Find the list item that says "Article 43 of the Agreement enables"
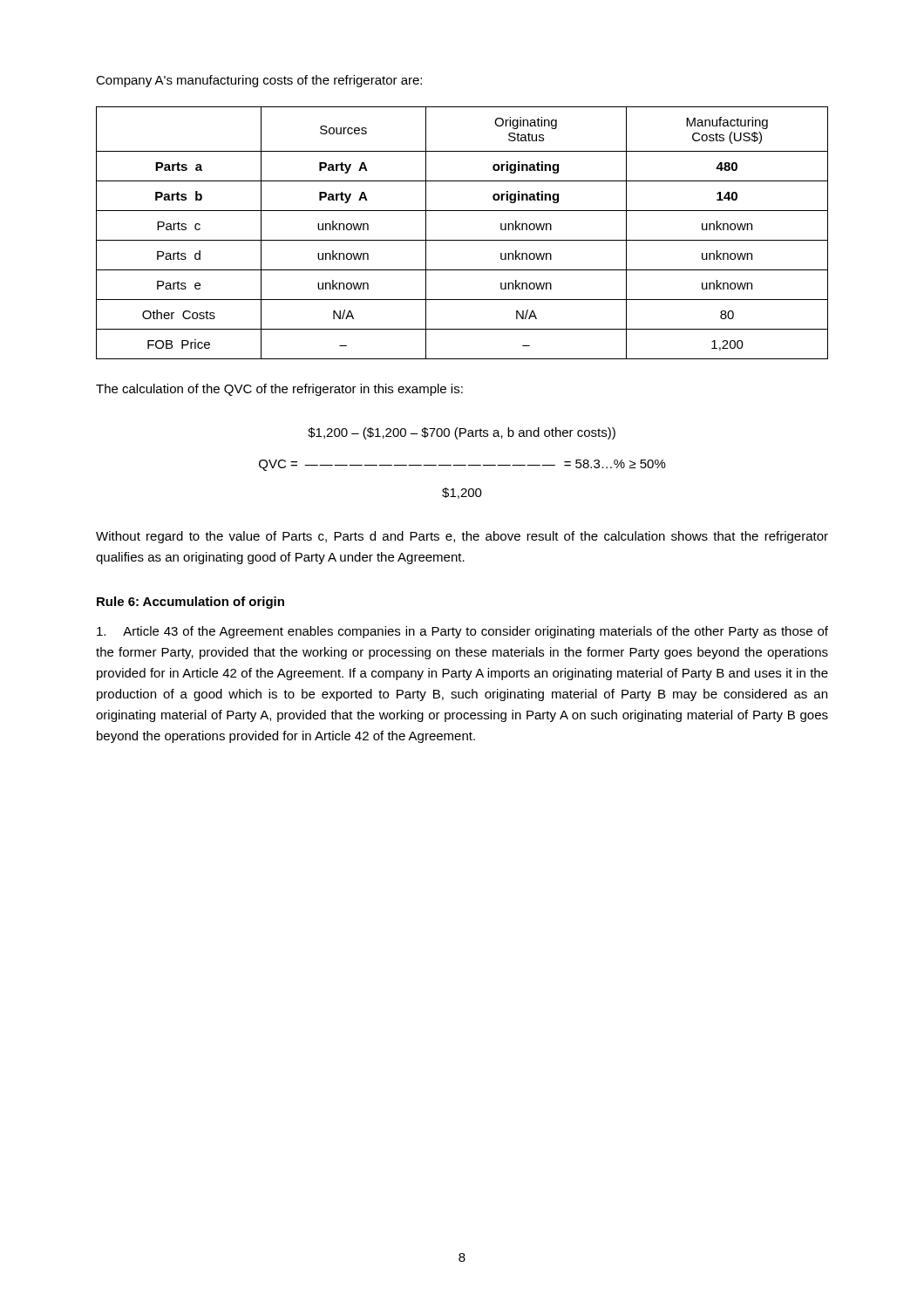The width and height of the screenshot is (924, 1308). pos(462,683)
